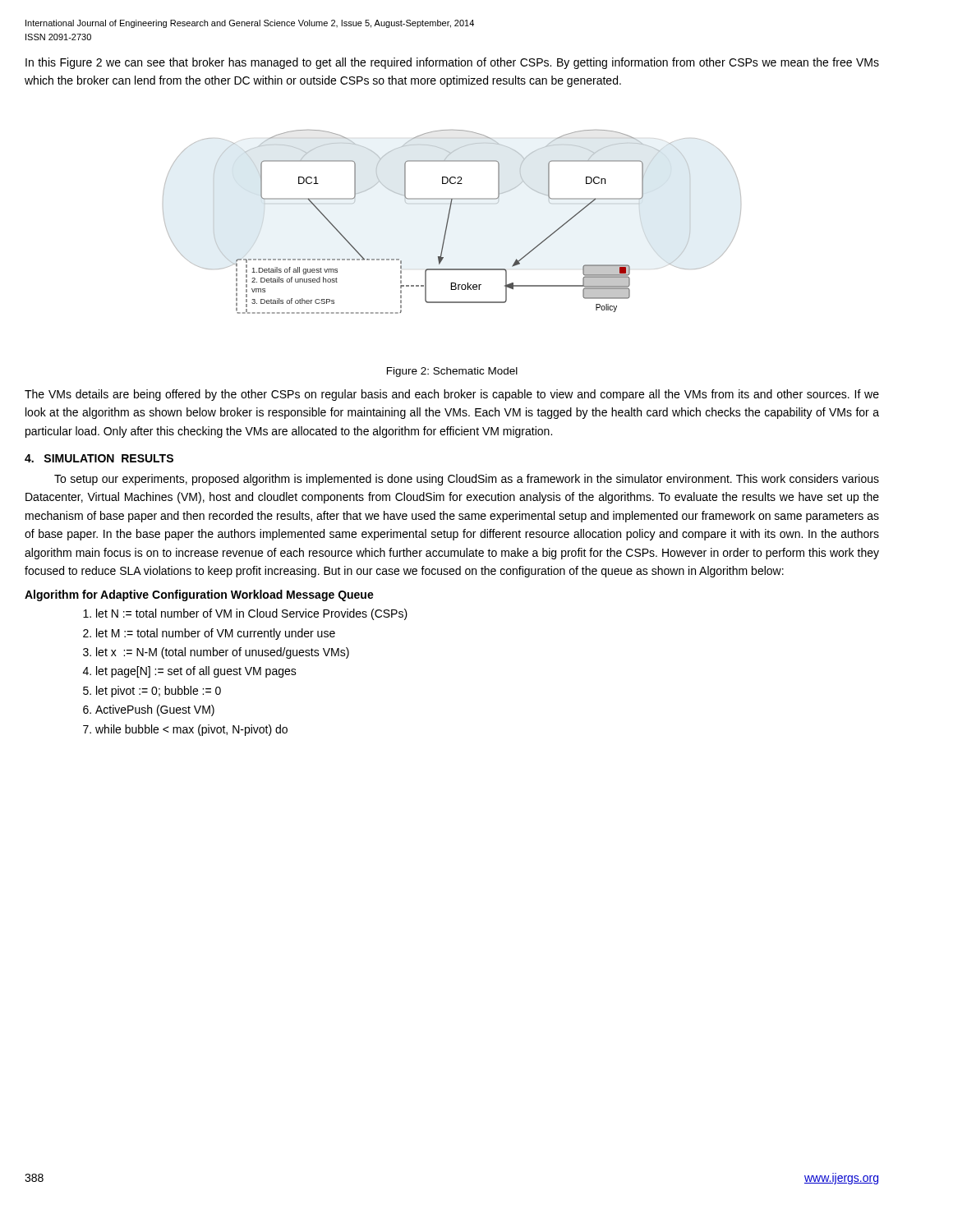The height and width of the screenshot is (1232, 953).
Task: Select the list item with the text "let N :="
Action: 251,614
